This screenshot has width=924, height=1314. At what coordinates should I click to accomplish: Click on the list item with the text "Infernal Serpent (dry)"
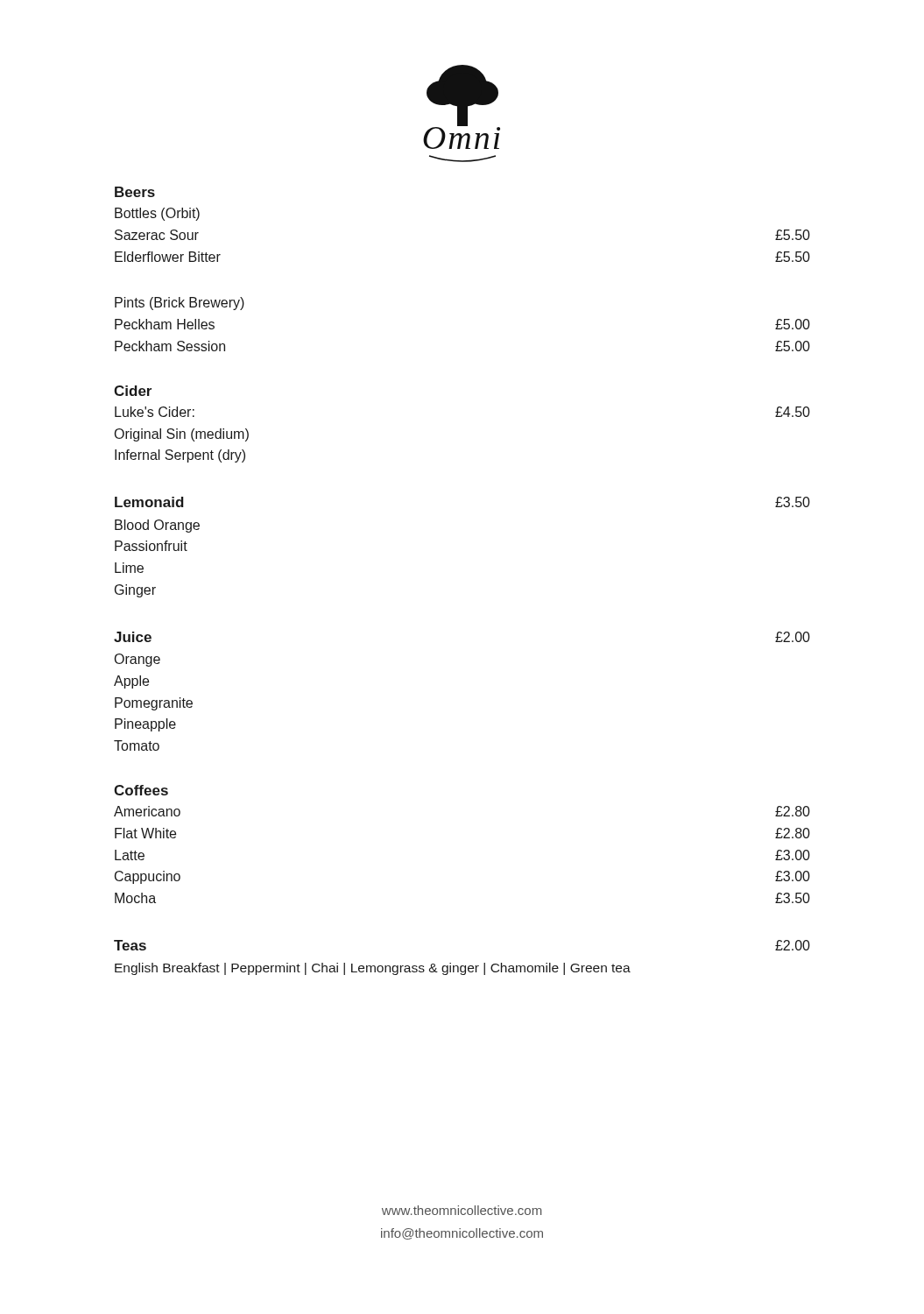tap(180, 455)
